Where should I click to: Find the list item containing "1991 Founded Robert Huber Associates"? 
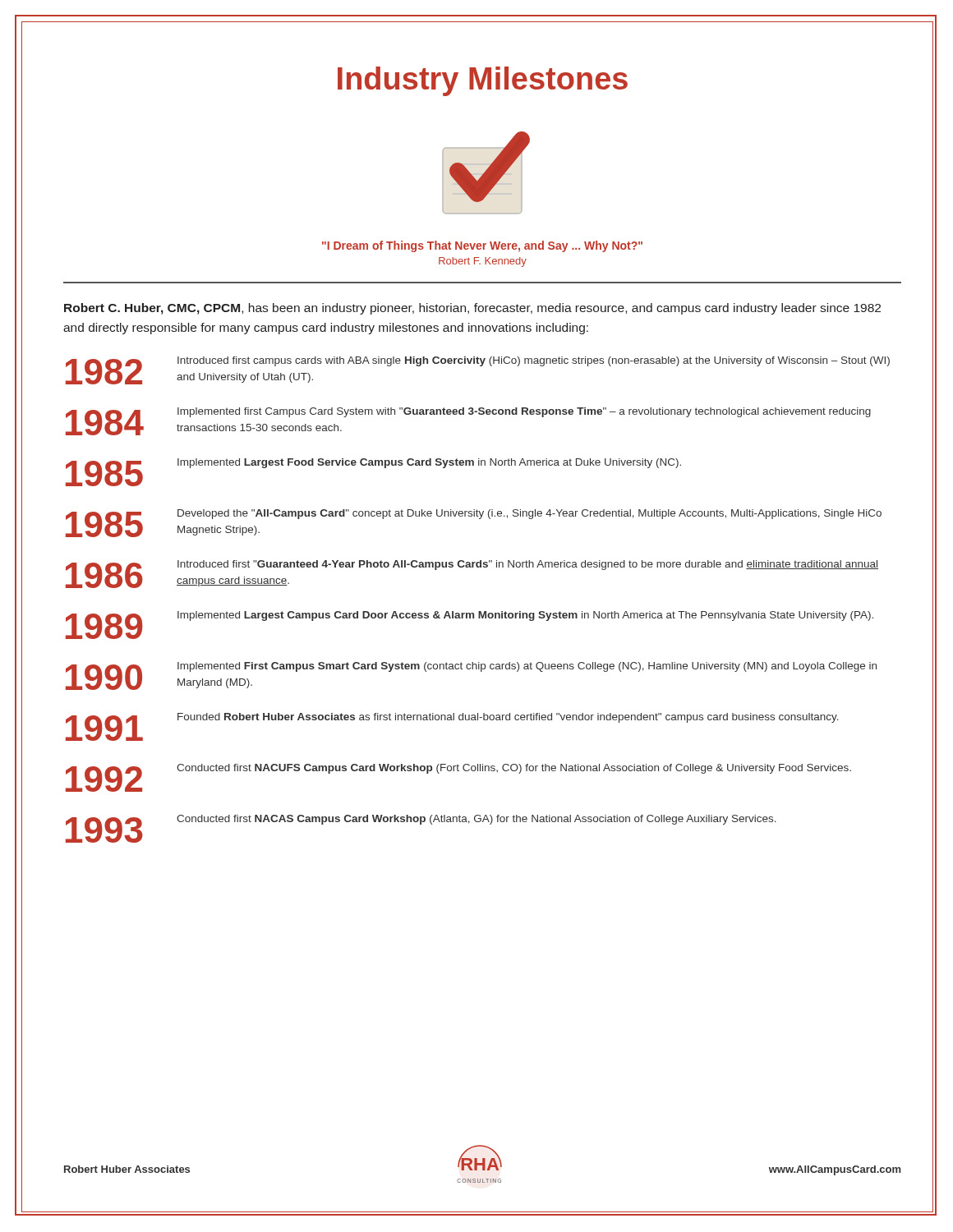482,728
